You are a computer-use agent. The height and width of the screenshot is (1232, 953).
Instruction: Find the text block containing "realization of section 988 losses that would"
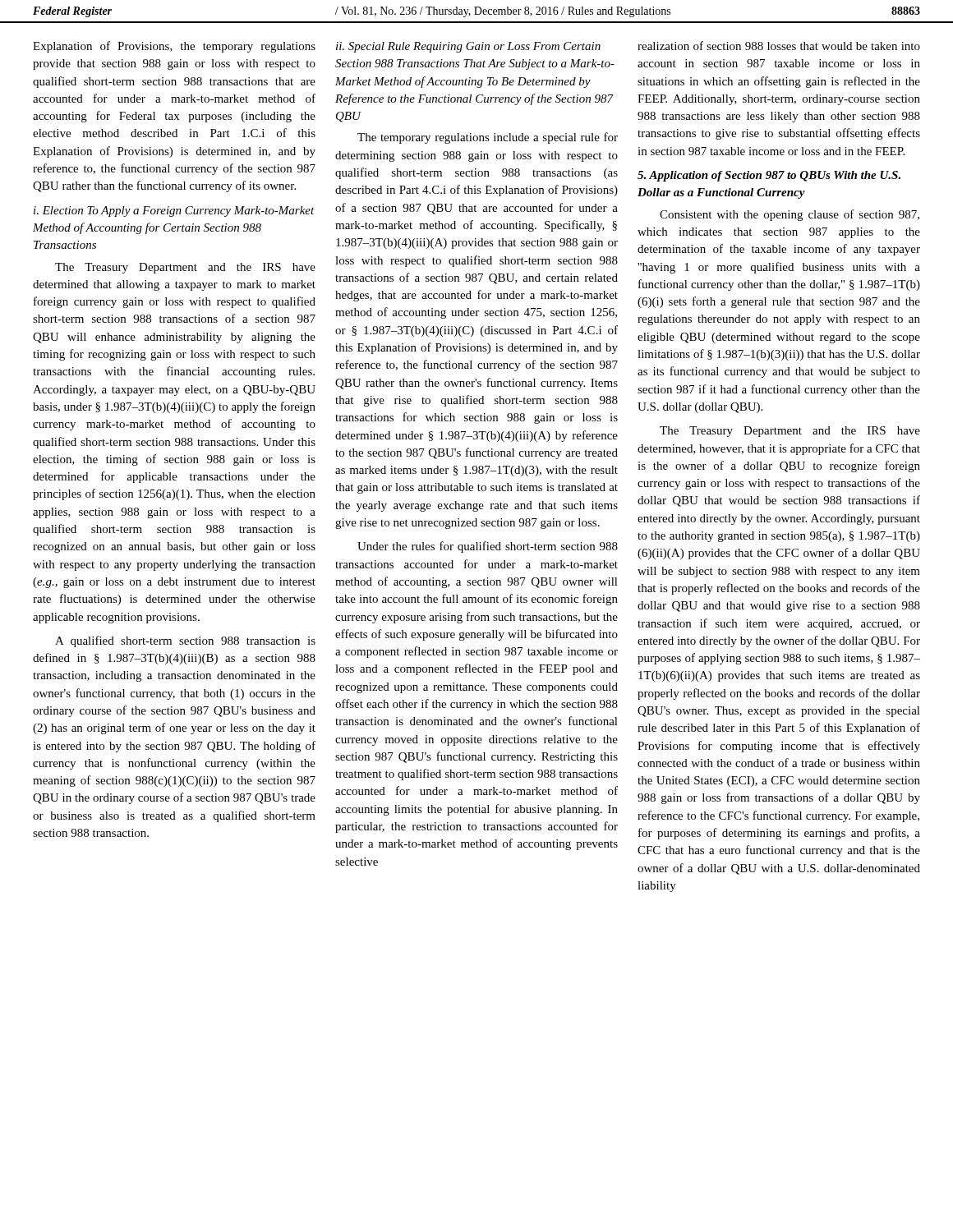click(779, 99)
